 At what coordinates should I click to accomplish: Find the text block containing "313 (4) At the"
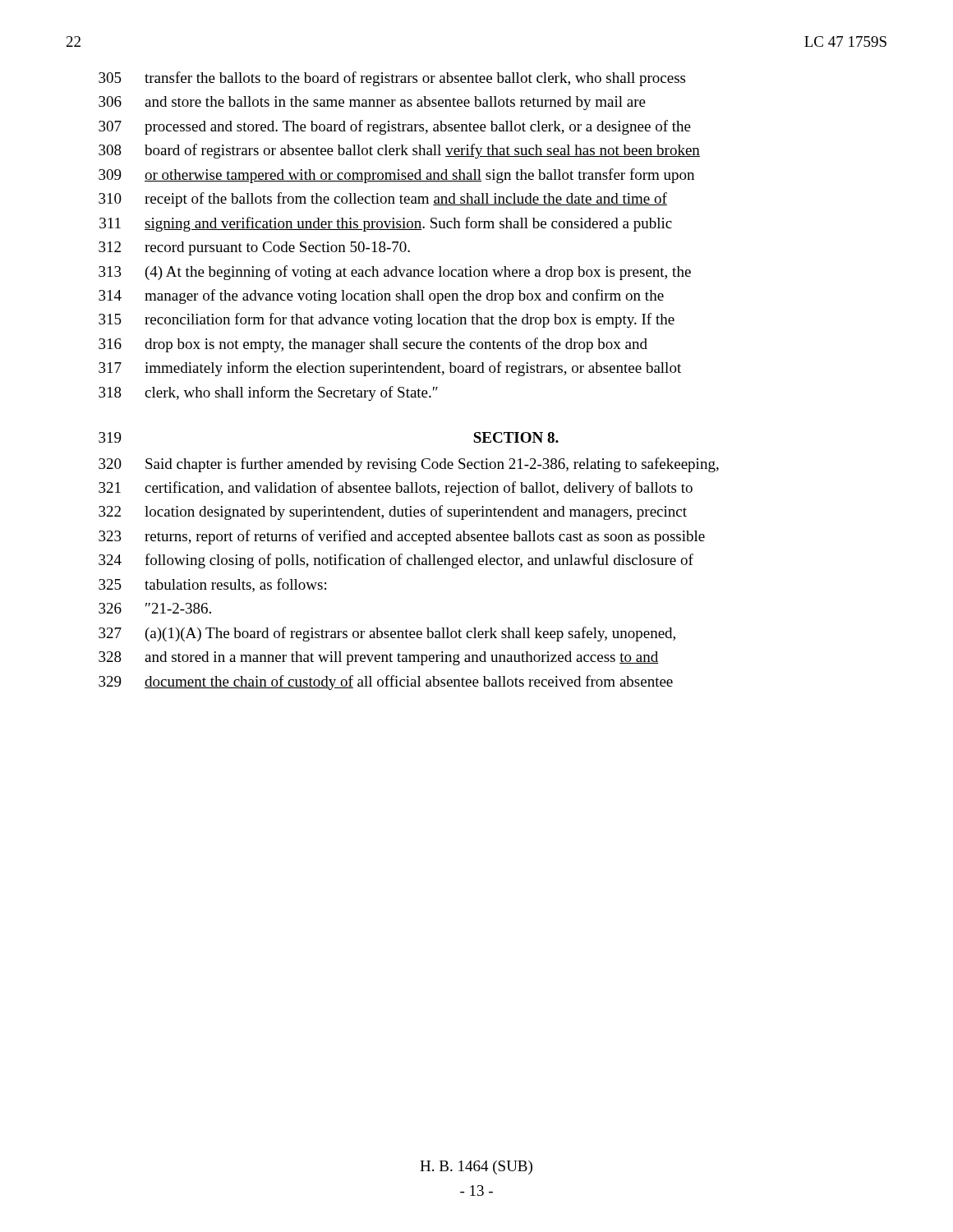(x=476, y=271)
